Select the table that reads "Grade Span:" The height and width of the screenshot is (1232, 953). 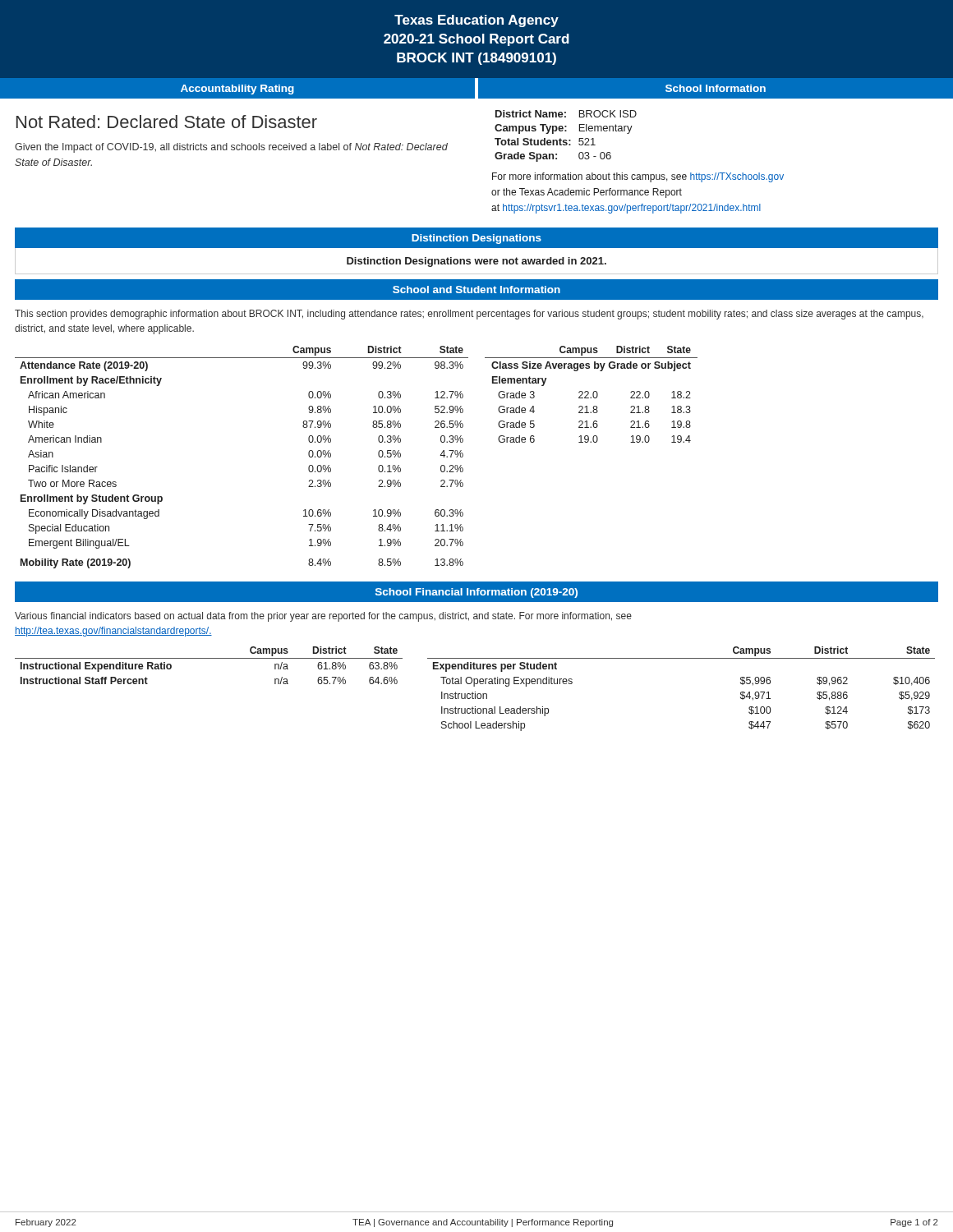pos(715,135)
